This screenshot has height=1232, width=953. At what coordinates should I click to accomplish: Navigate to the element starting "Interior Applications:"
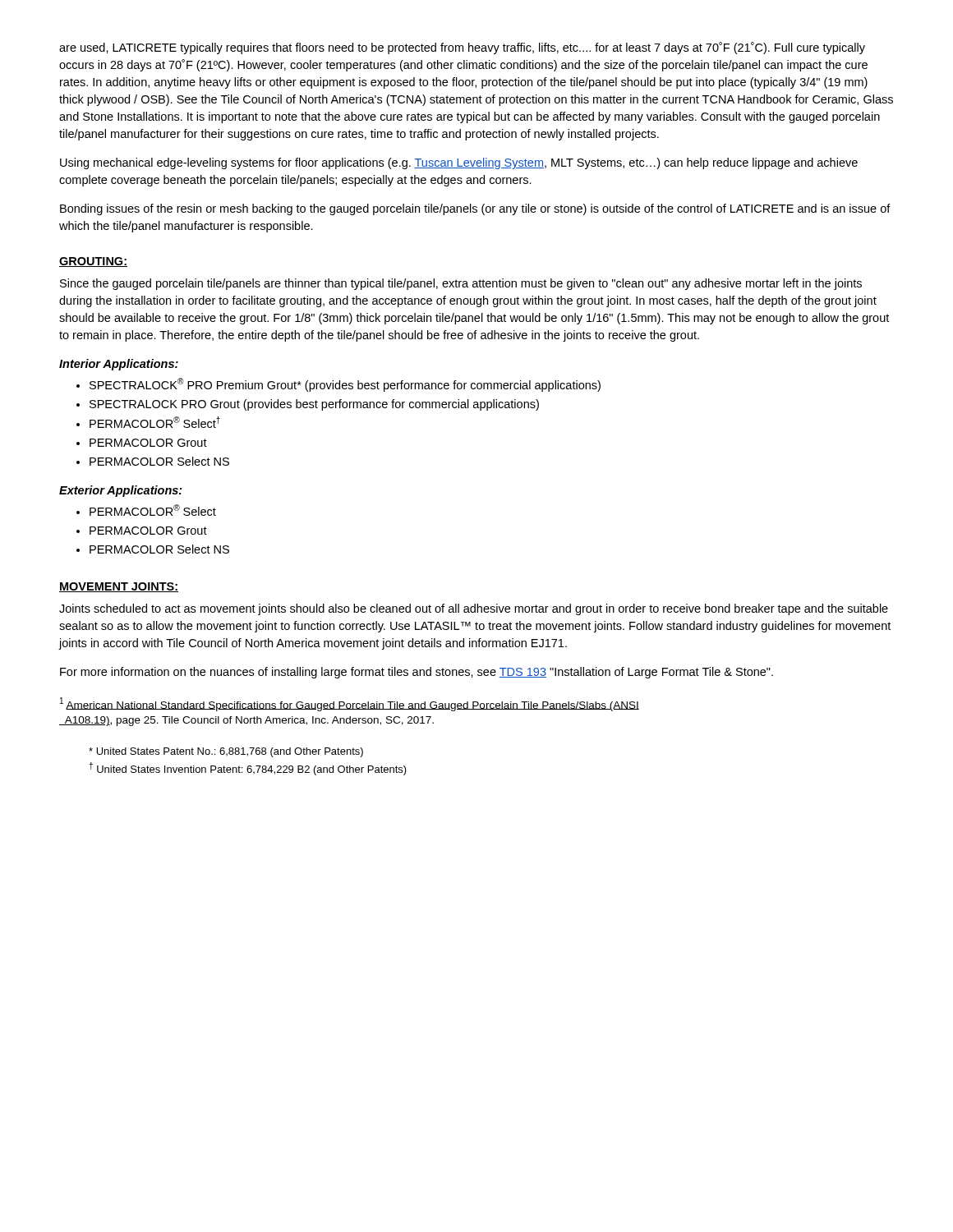click(x=119, y=364)
